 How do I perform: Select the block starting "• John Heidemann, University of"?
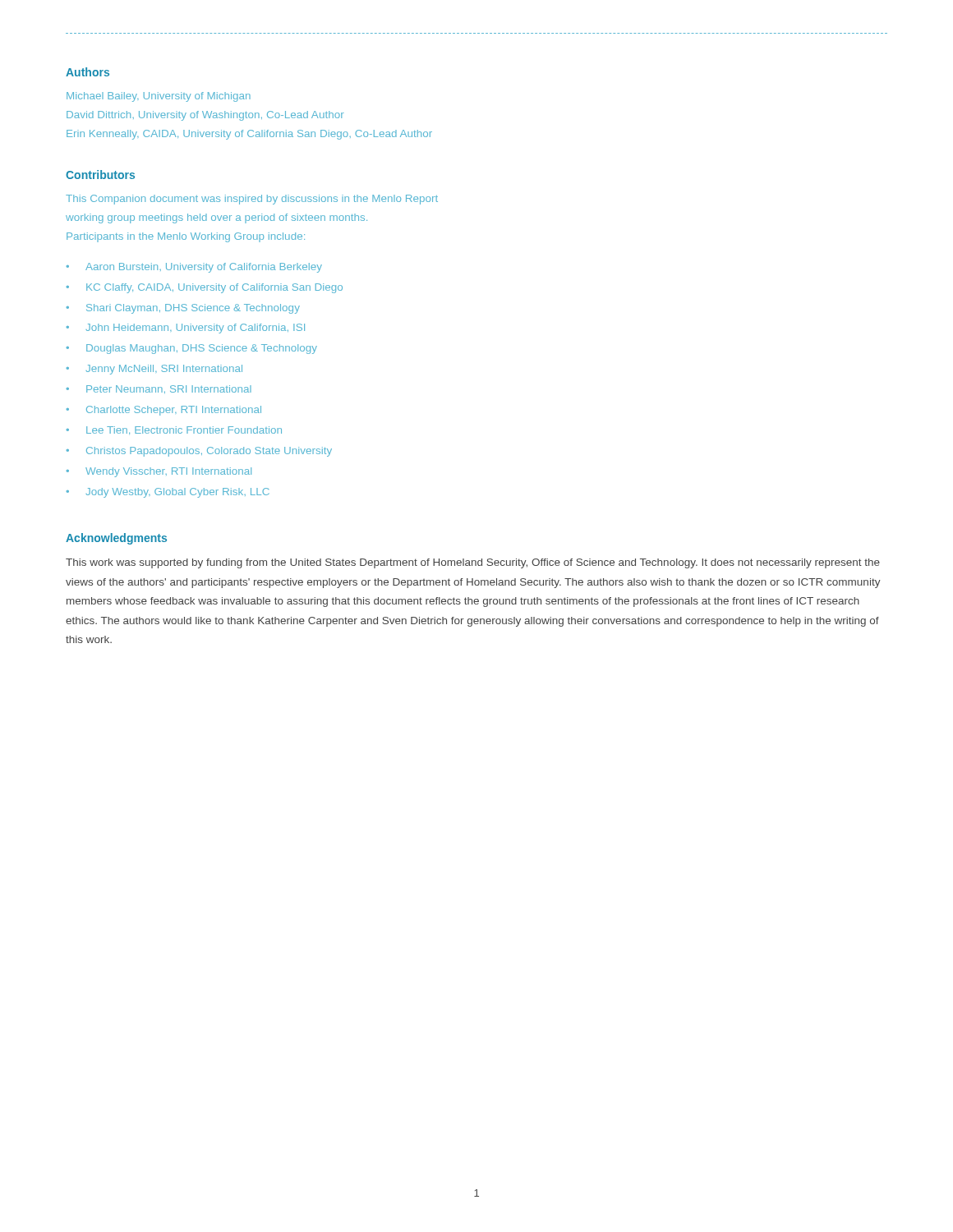[x=186, y=328]
